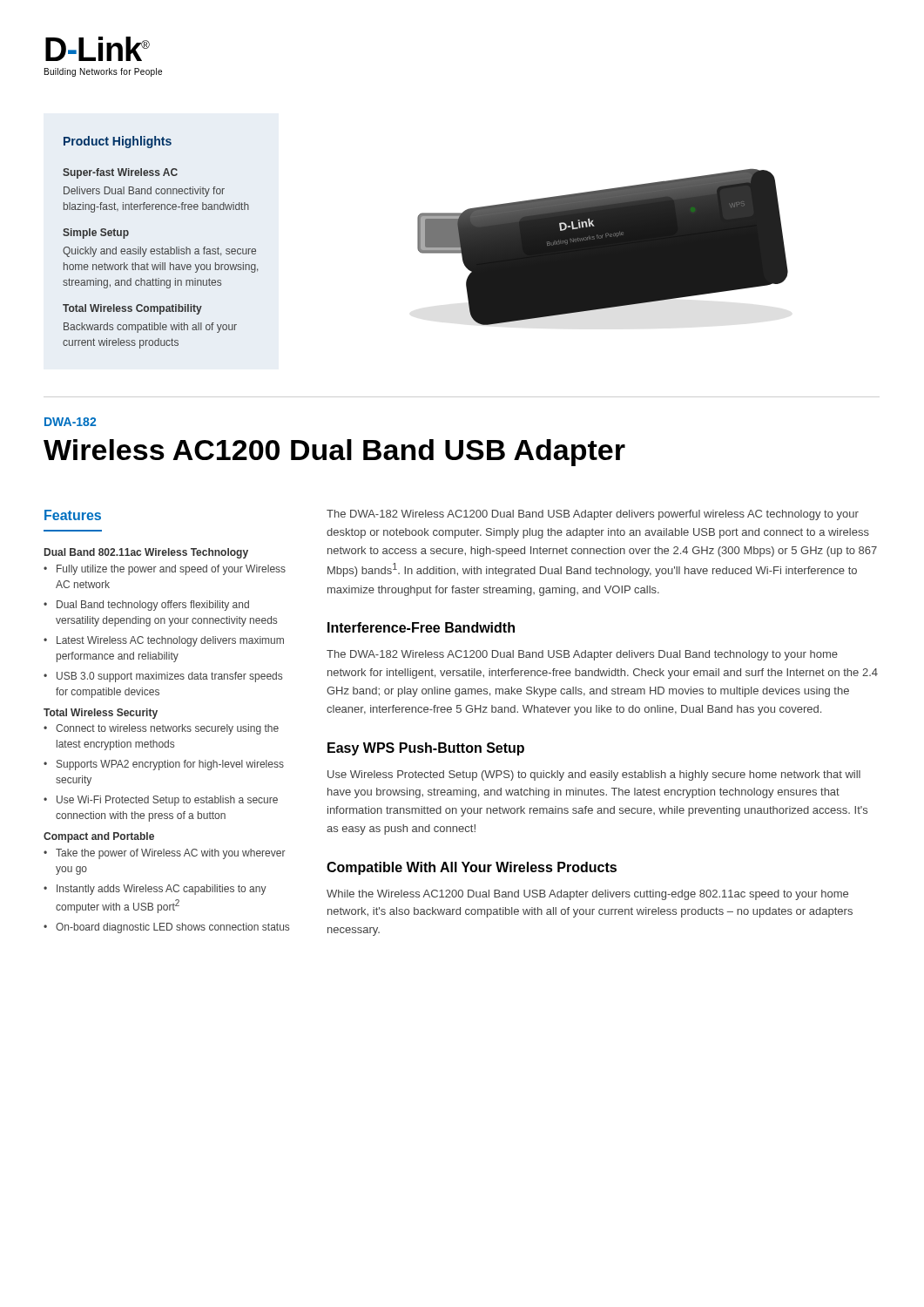
Task: Point to the section header beginning "Product Highlights Super-fast Wireless"
Action: 161,241
